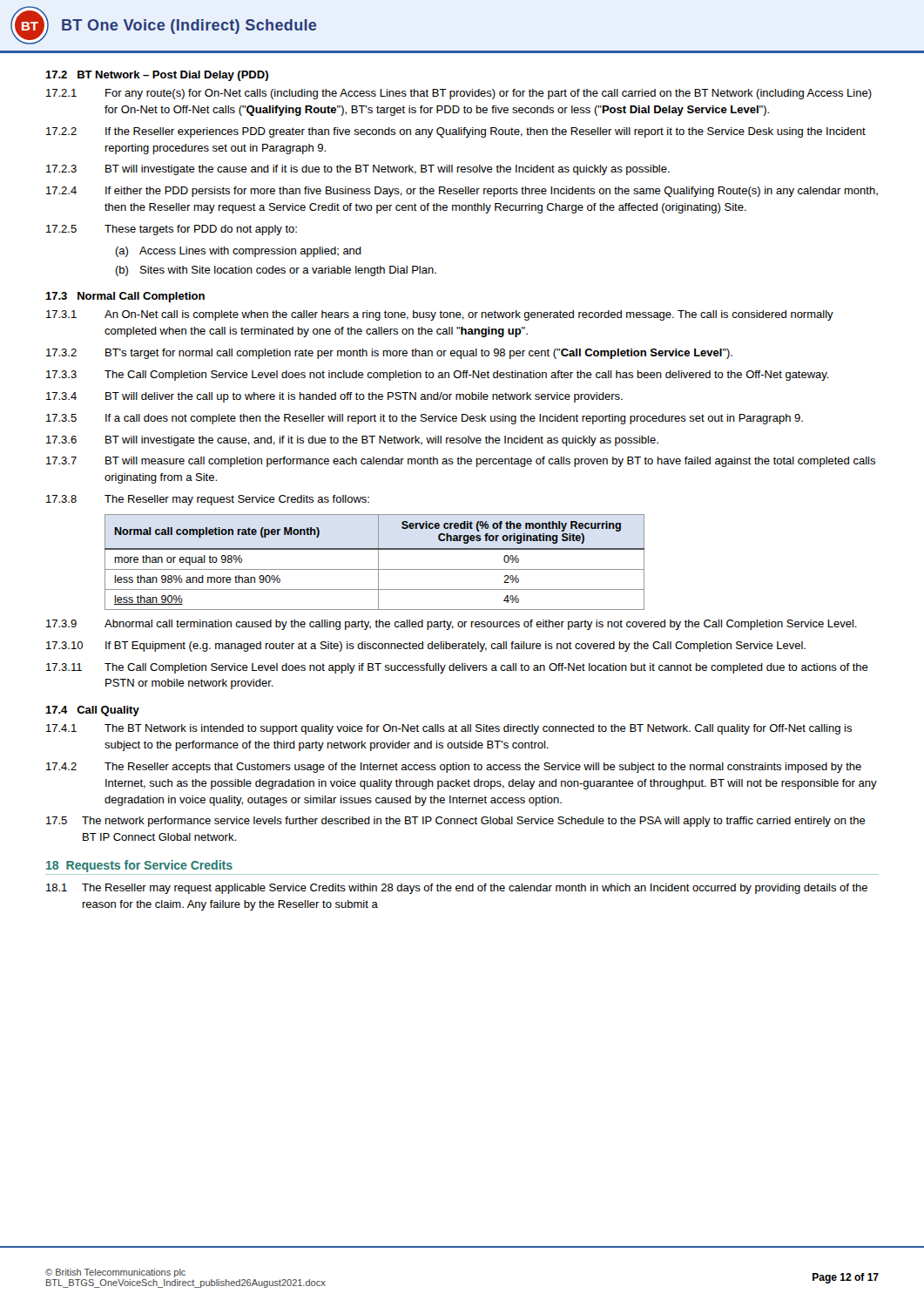Viewport: 924px width, 1307px height.
Task: Select the text block that reads "2.1 For any"
Action: click(x=462, y=102)
